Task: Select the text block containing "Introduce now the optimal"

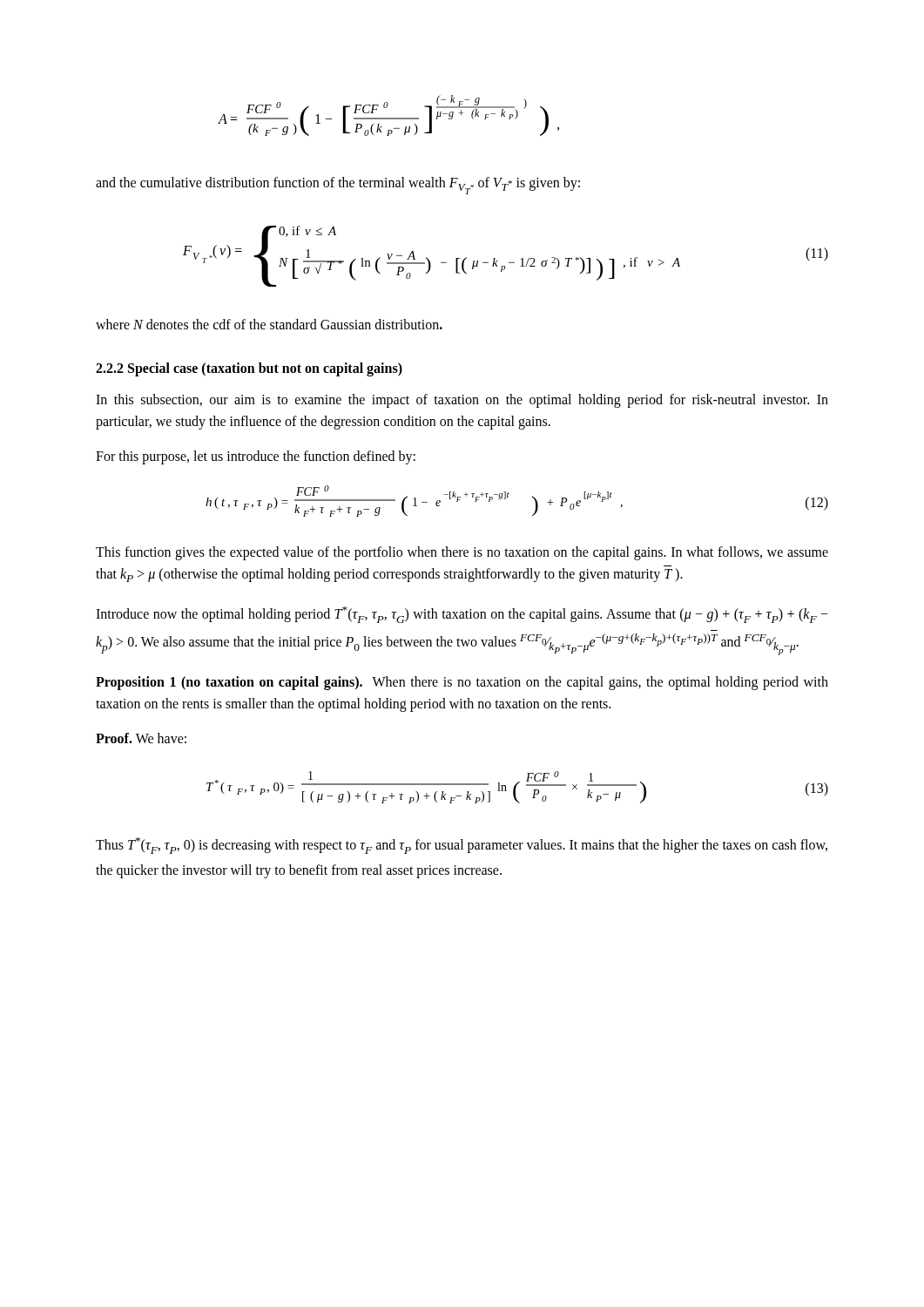Action: click(x=462, y=631)
